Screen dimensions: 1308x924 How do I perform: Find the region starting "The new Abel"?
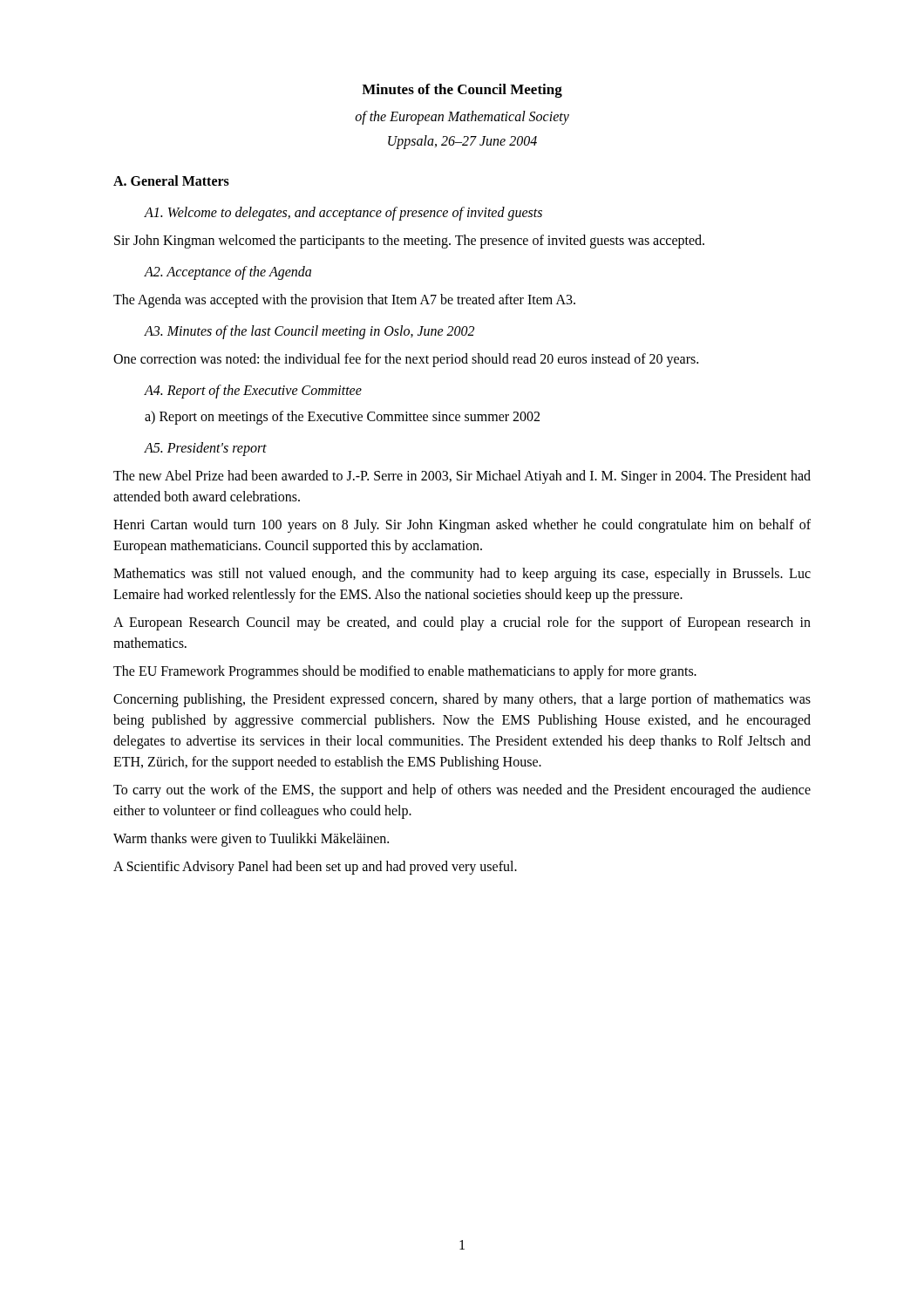(x=462, y=486)
